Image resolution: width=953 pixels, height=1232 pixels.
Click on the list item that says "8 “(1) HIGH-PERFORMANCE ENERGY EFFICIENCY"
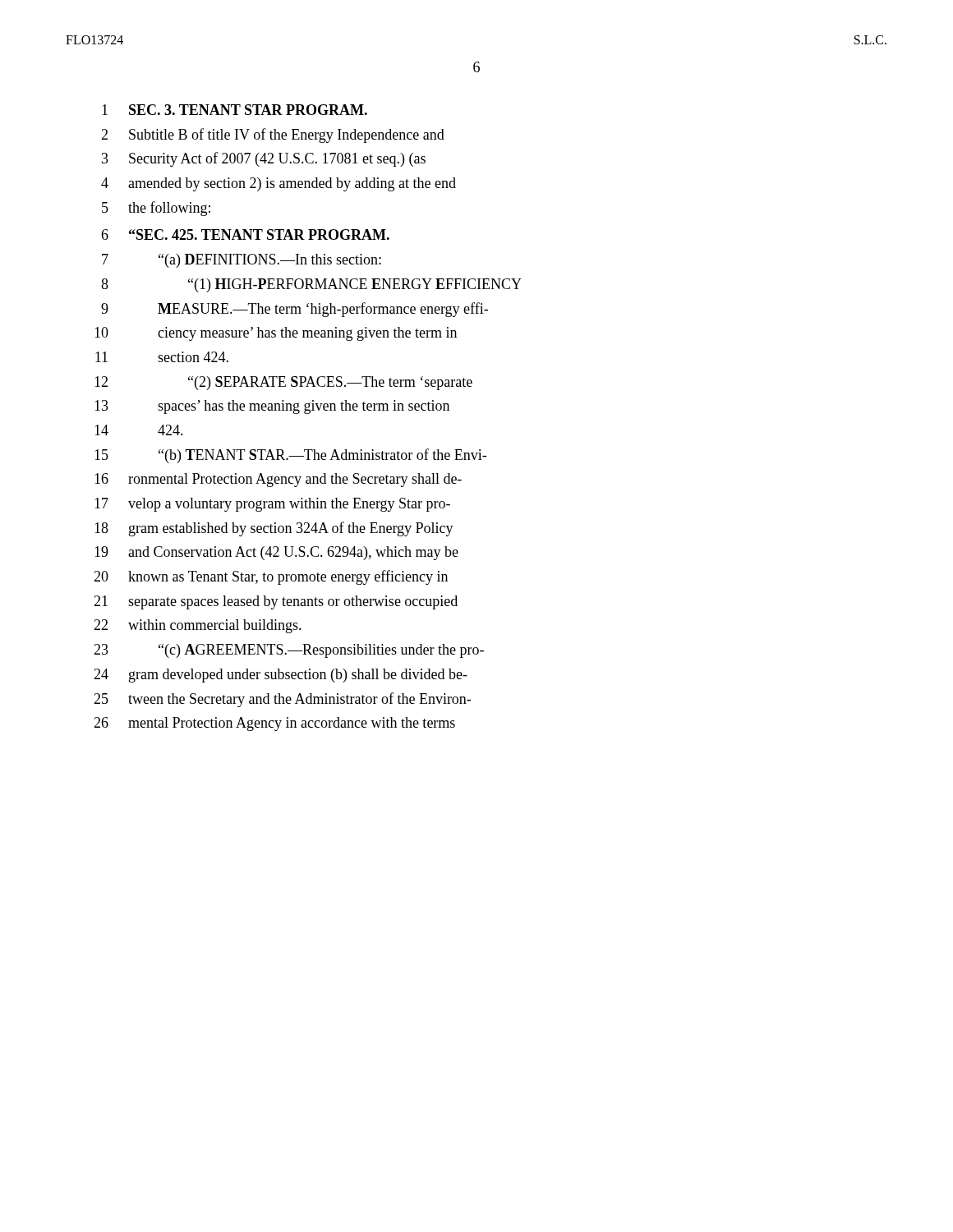coord(476,285)
